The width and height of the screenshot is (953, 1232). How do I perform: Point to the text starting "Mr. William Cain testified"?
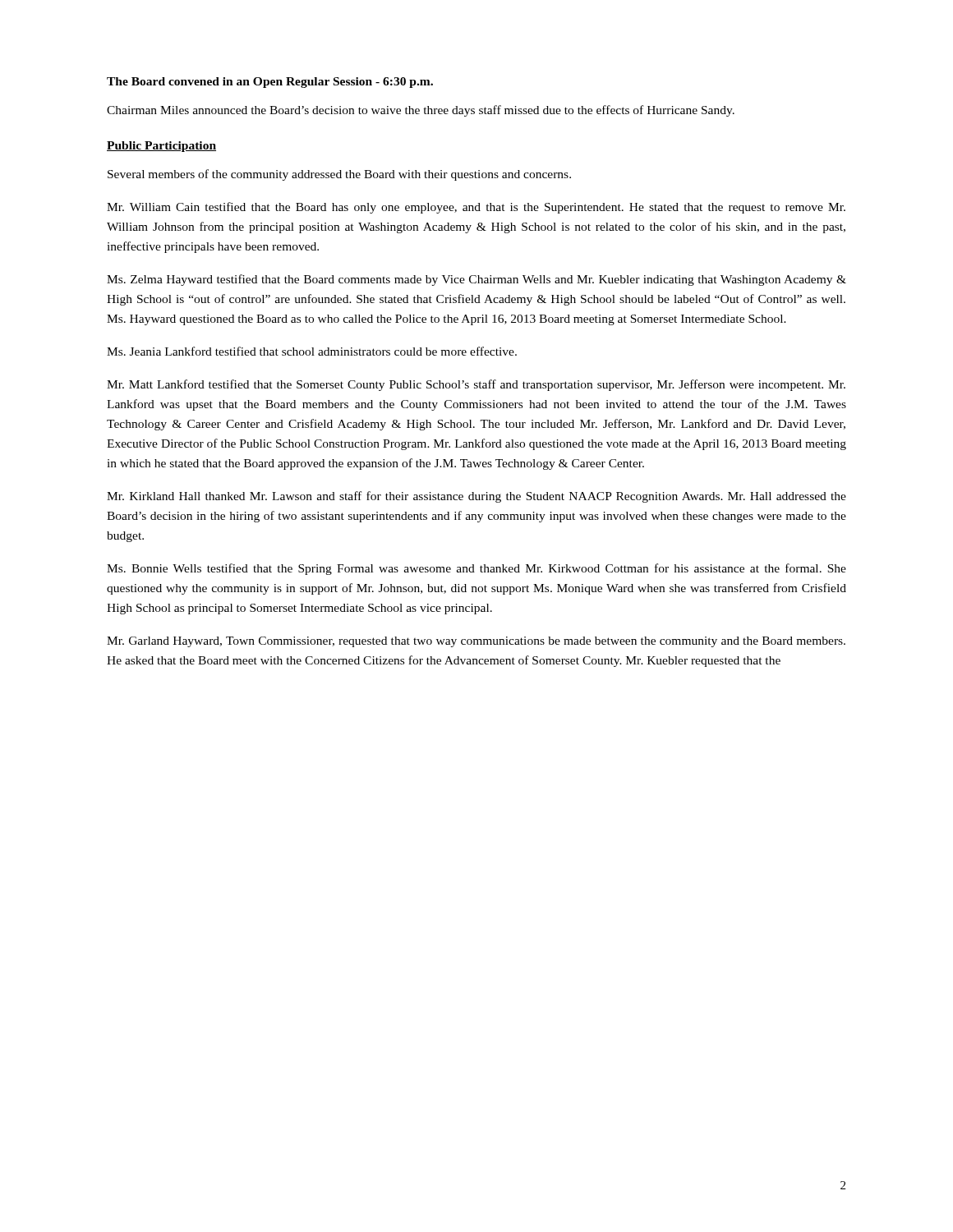click(x=476, y=227)
